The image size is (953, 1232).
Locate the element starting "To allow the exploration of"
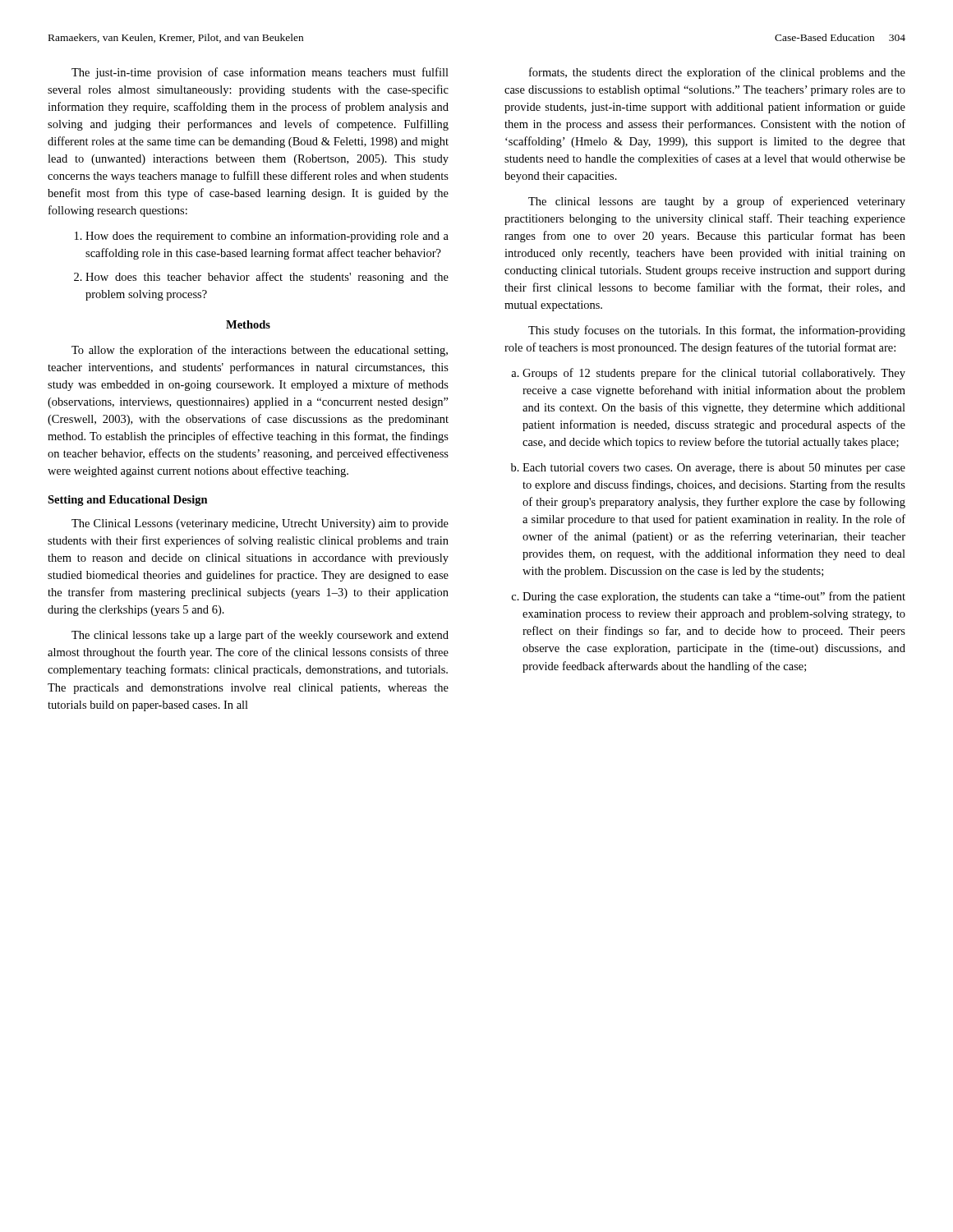248,411
